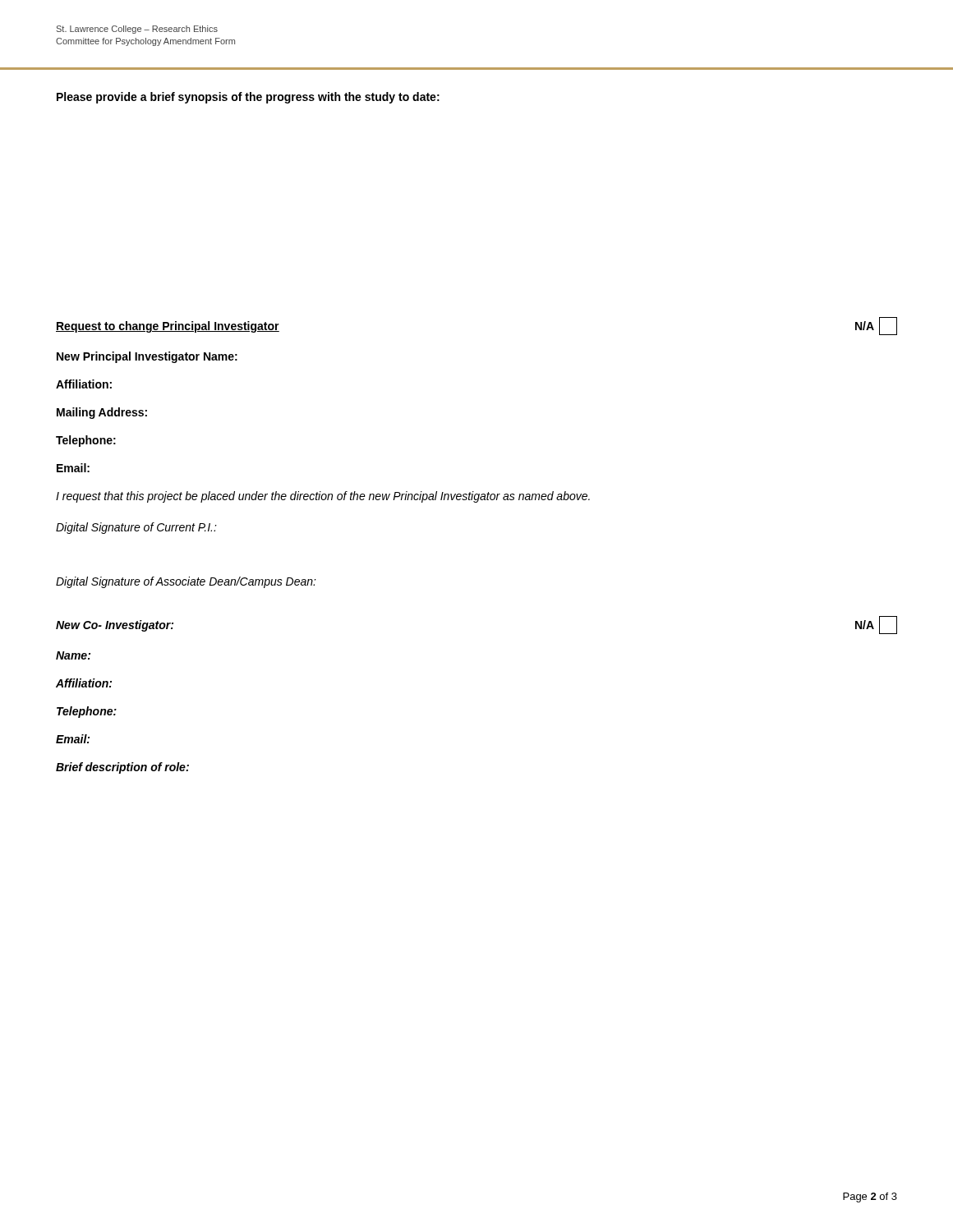Click on the text block starting "Brief description of role:"
Image resolution: width=953 pixels, height=1232 pixels.
coord(123,767)
